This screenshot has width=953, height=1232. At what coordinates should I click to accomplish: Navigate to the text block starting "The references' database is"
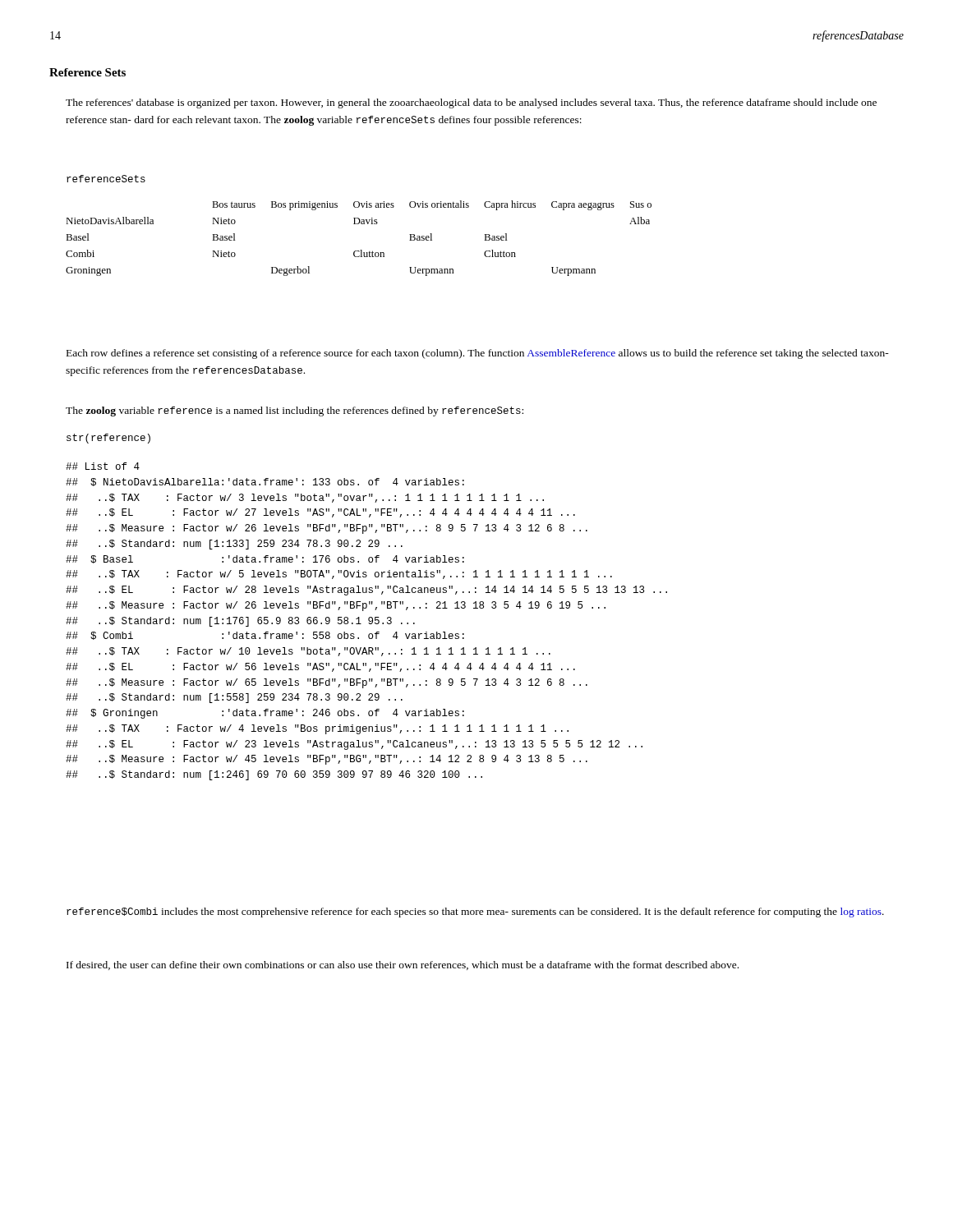pos(471,111)
